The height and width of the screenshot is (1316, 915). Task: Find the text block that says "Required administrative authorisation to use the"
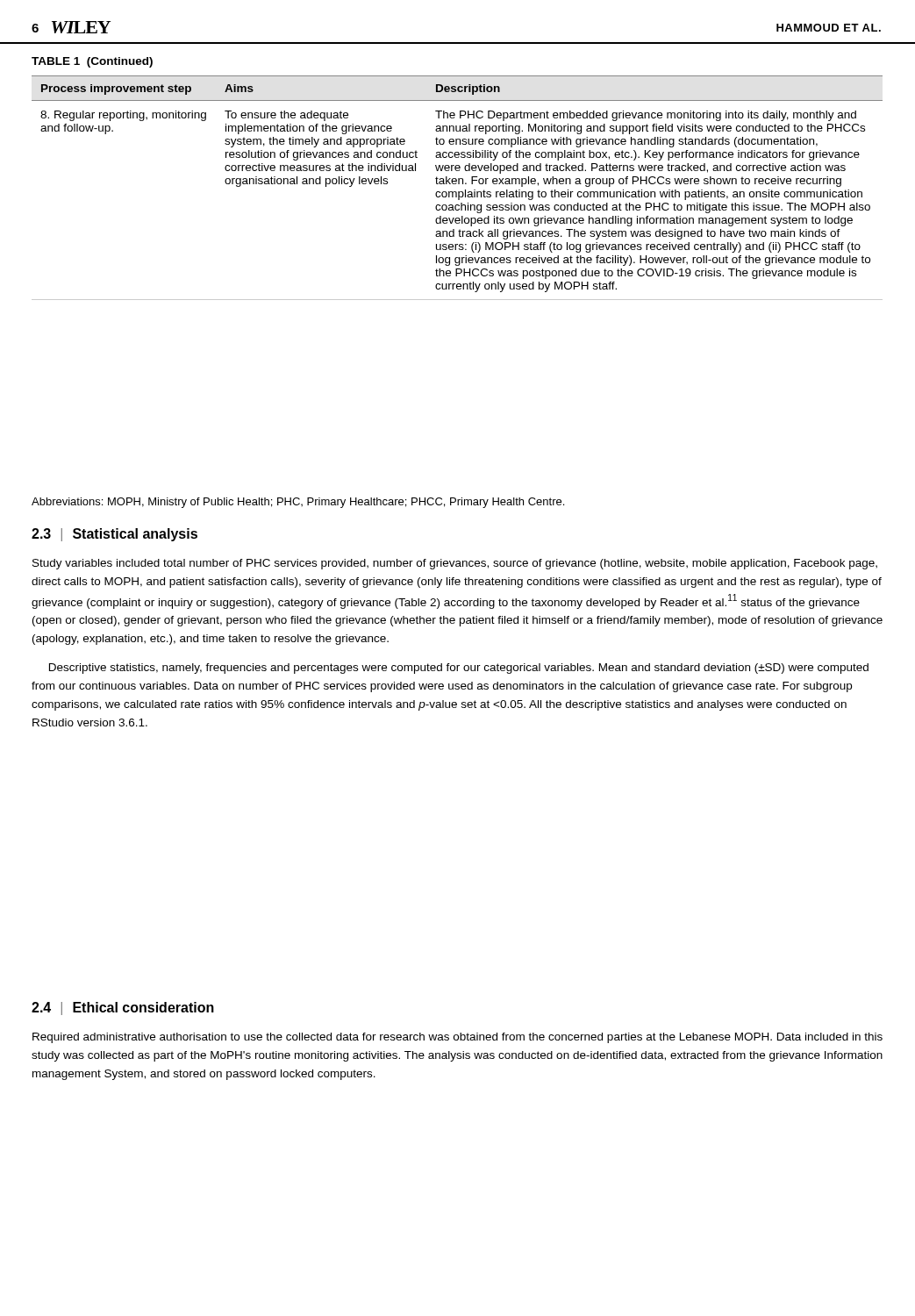pos(457,1055)
